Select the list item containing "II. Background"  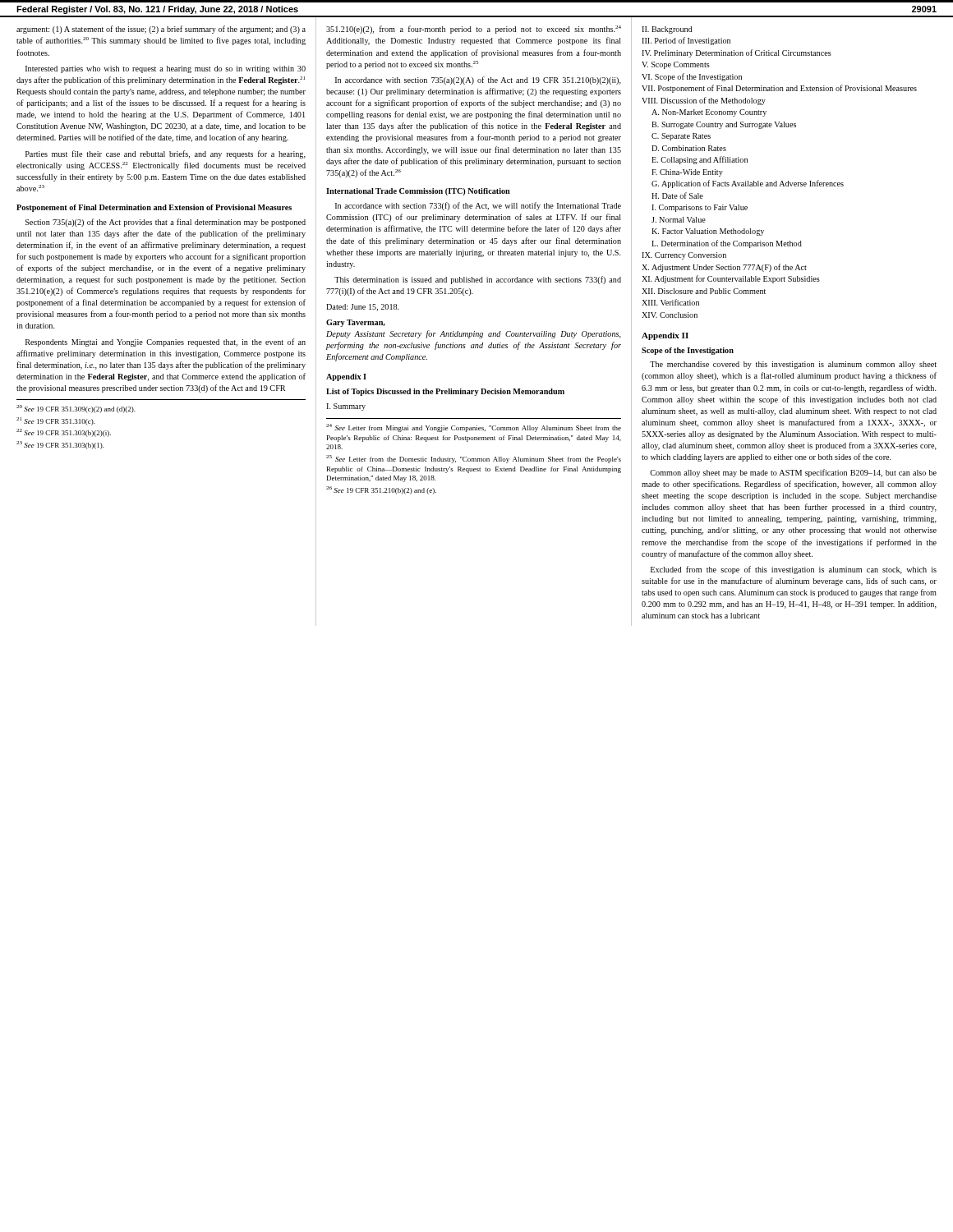667,29
